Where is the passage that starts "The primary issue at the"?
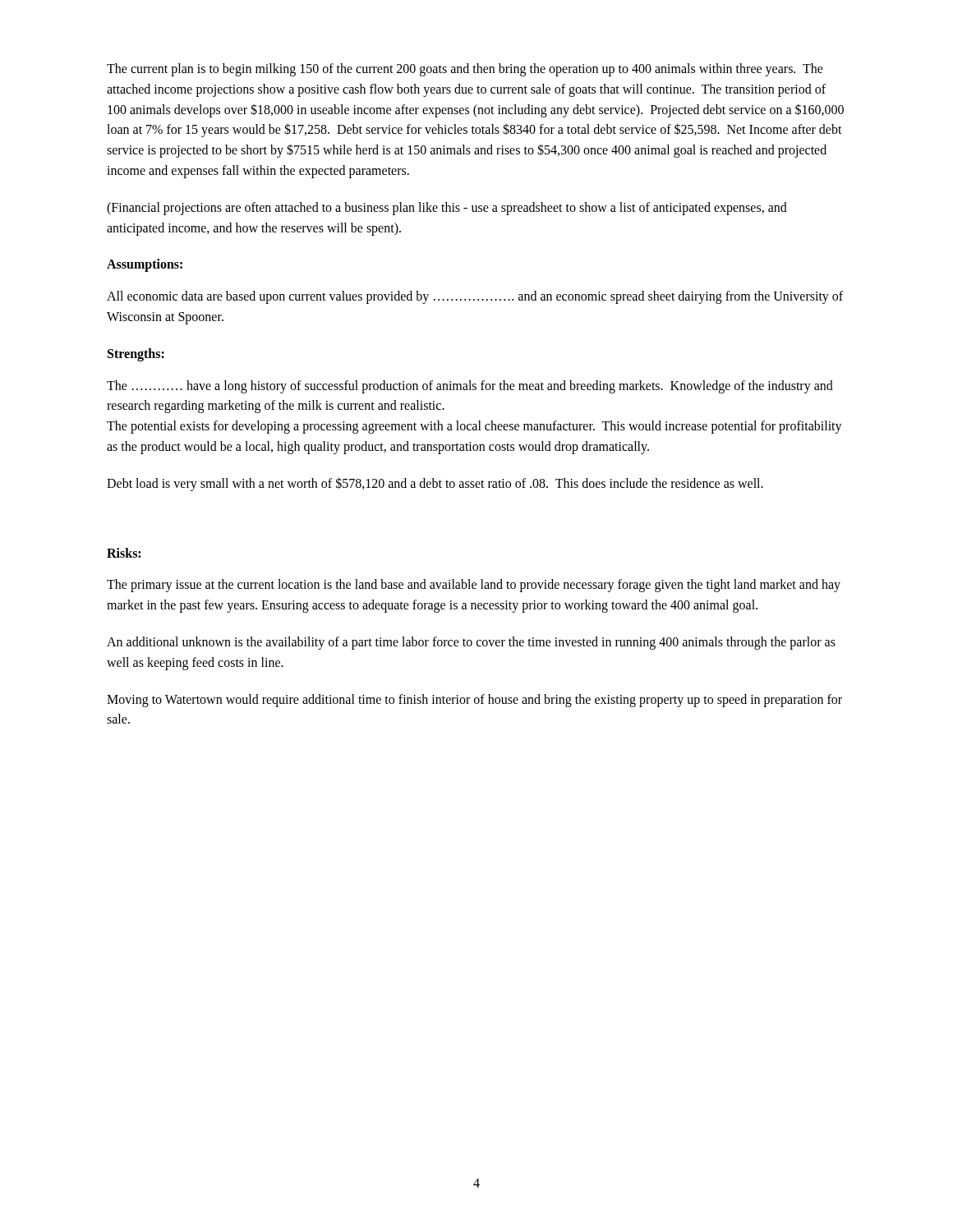Viewport: 953px width, 1232px height. 474,595
